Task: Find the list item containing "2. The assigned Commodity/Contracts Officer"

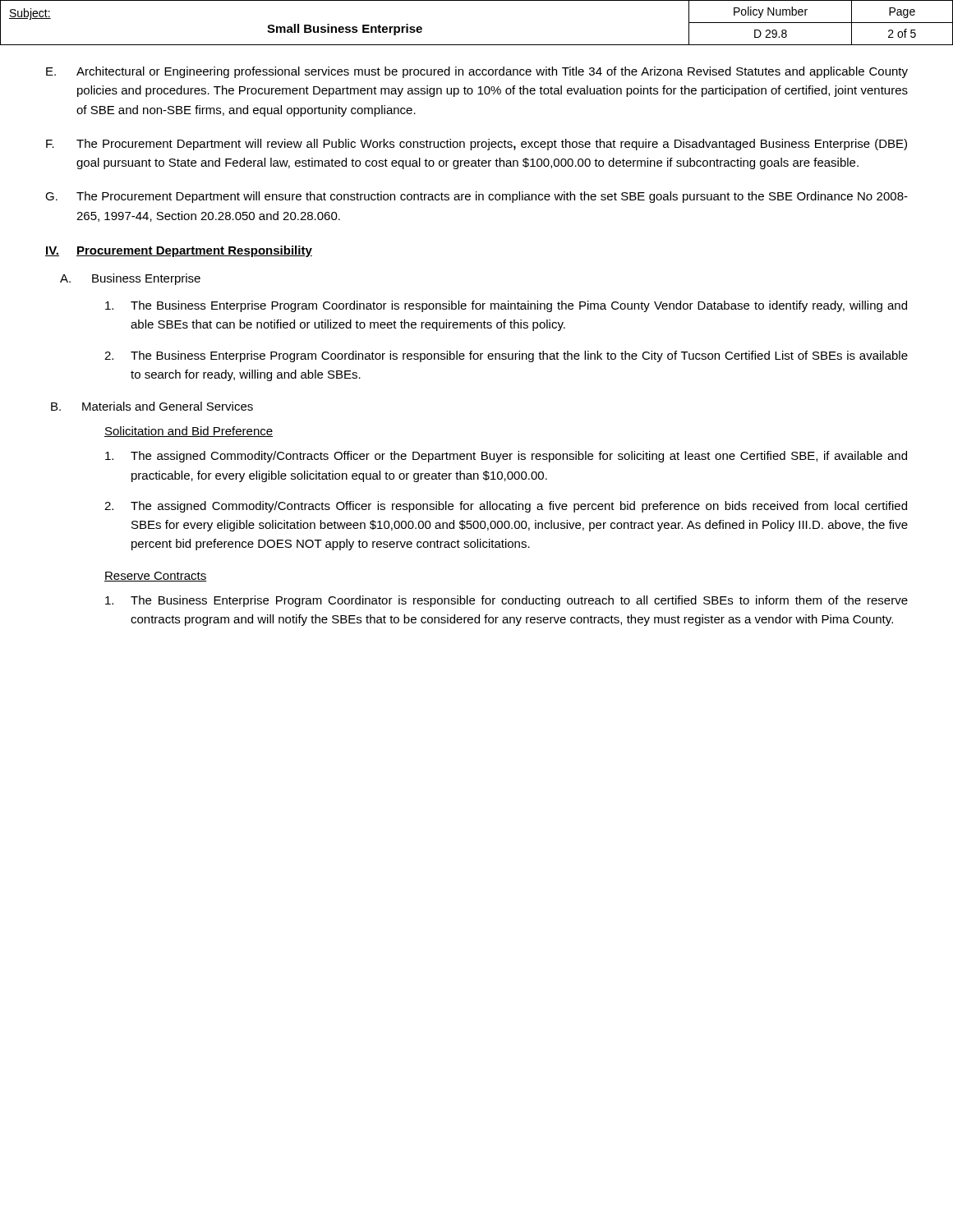Action: [x=506, y=525]
